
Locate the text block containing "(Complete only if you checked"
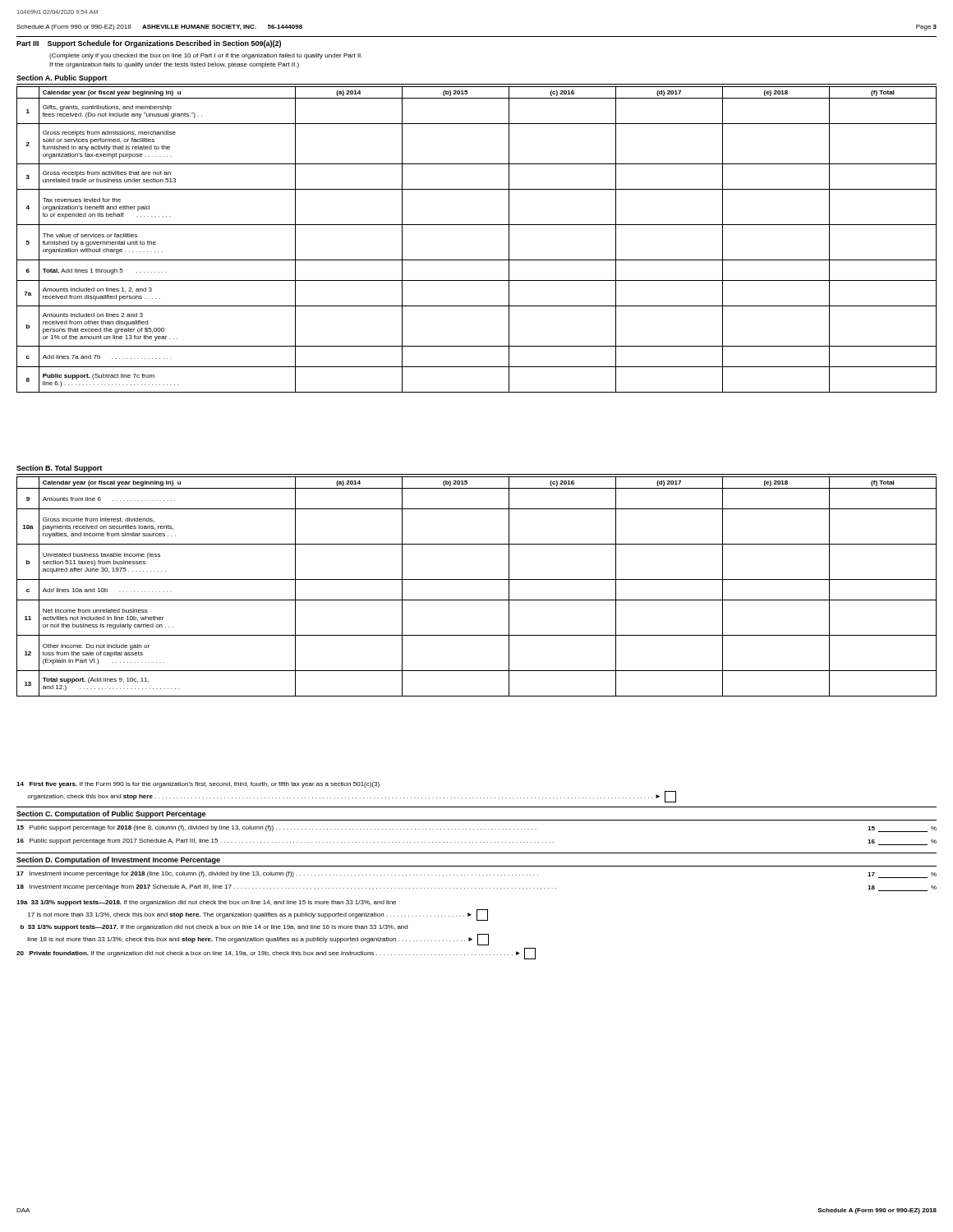(x=206, y=55)
